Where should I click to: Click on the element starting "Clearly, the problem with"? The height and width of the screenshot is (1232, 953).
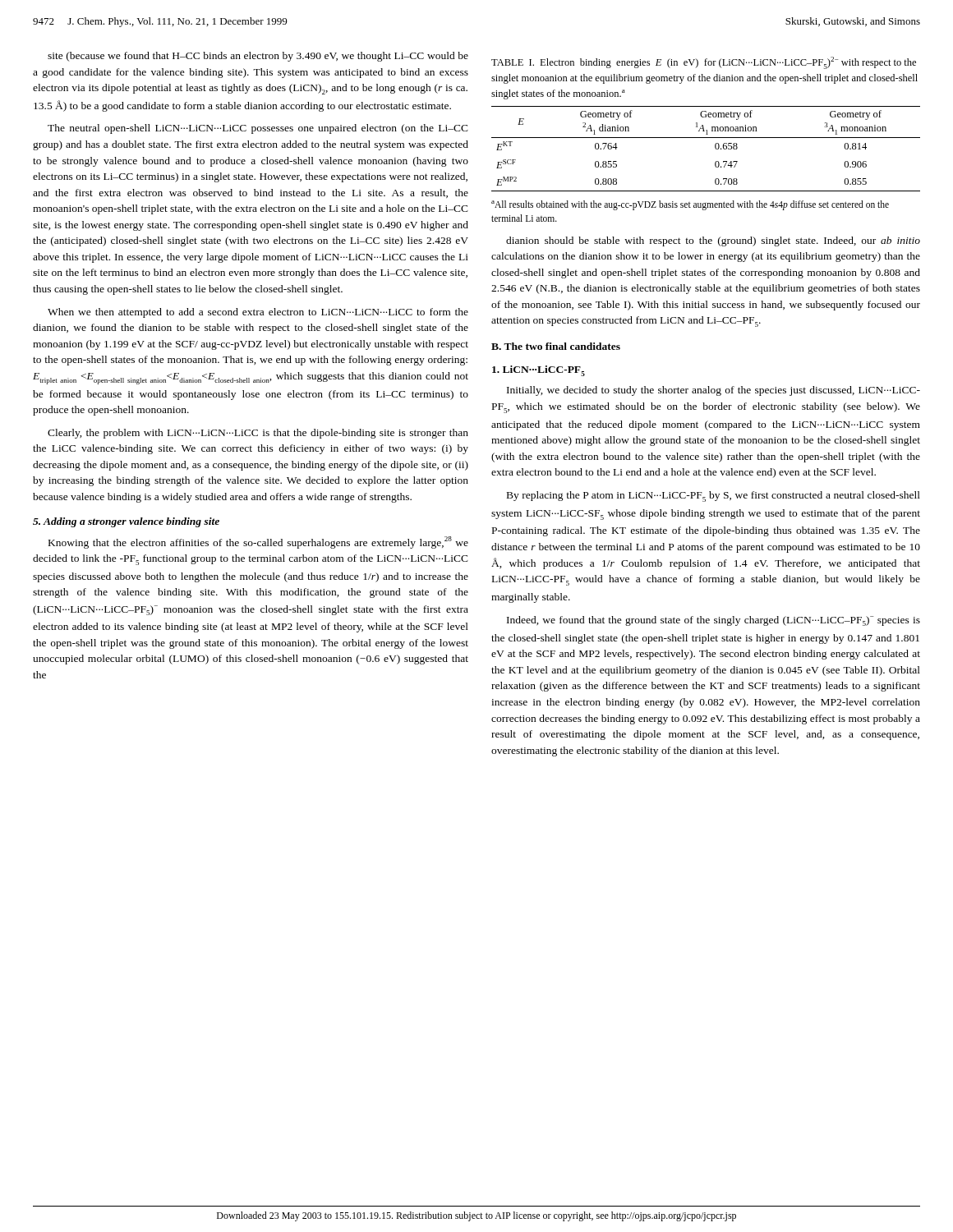click(251, 465)
